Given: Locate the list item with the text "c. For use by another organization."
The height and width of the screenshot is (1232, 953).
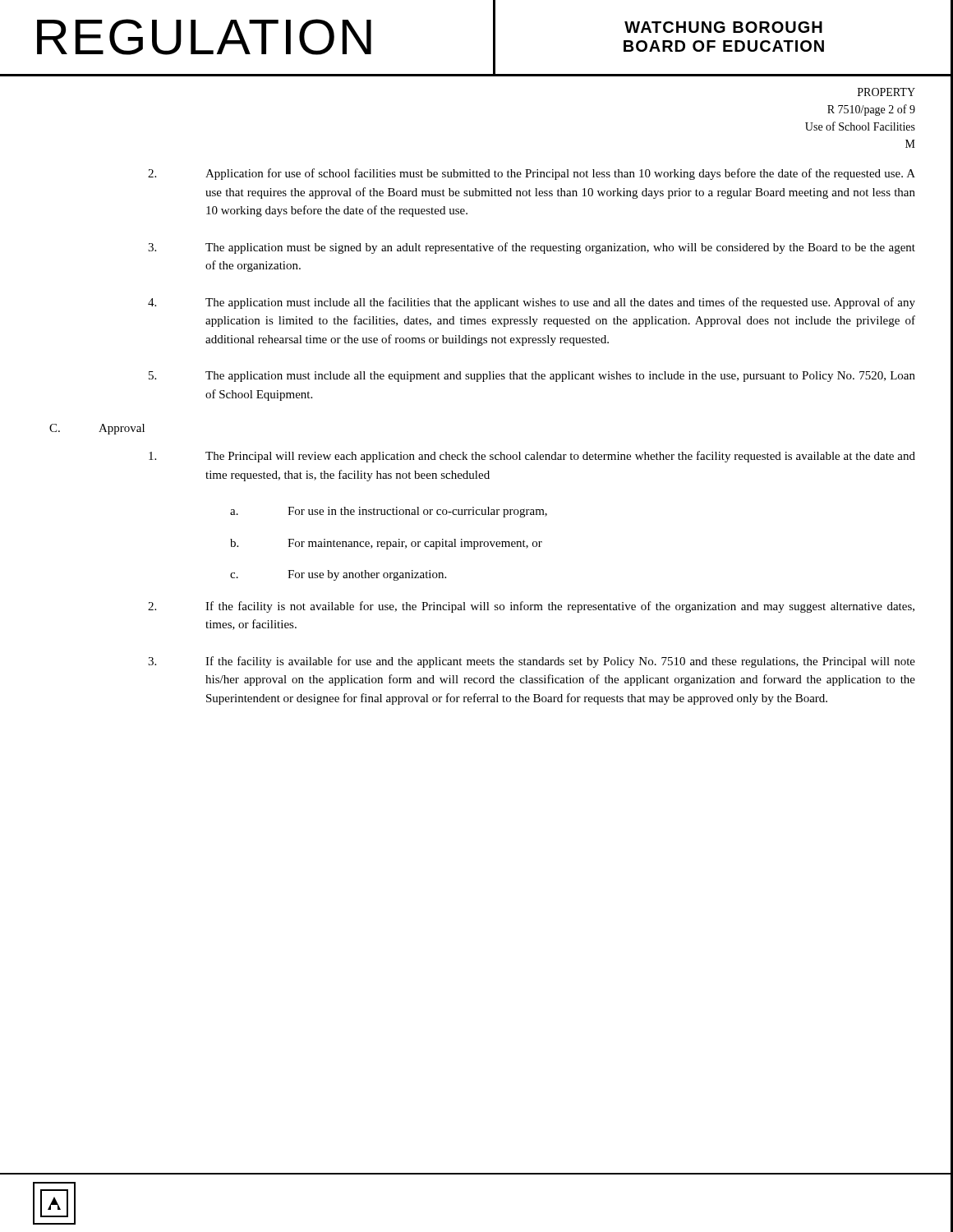Looking at the screenshot, I should coord(338,575).
